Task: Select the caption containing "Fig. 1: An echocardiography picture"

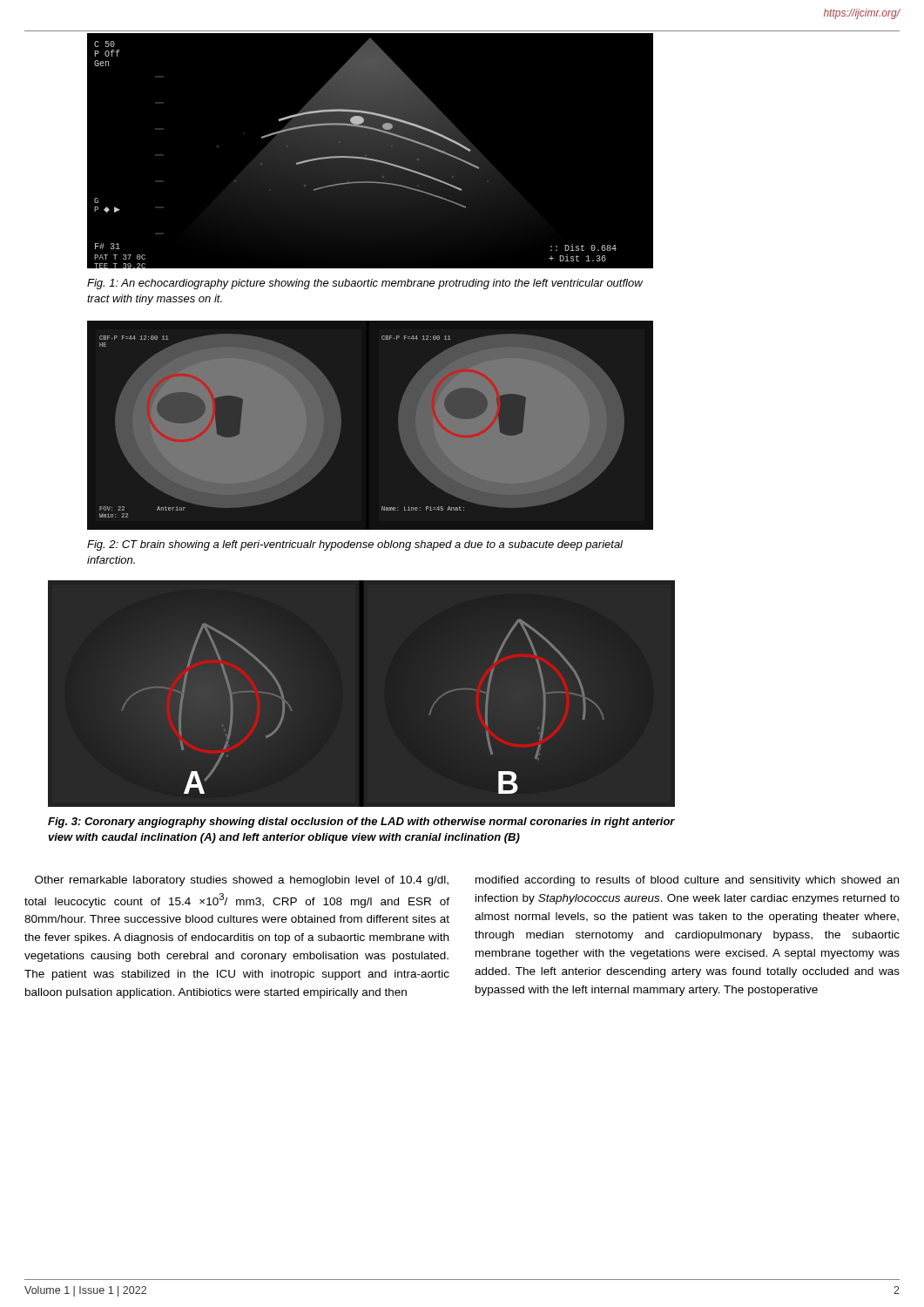Action: click(365, 291)
